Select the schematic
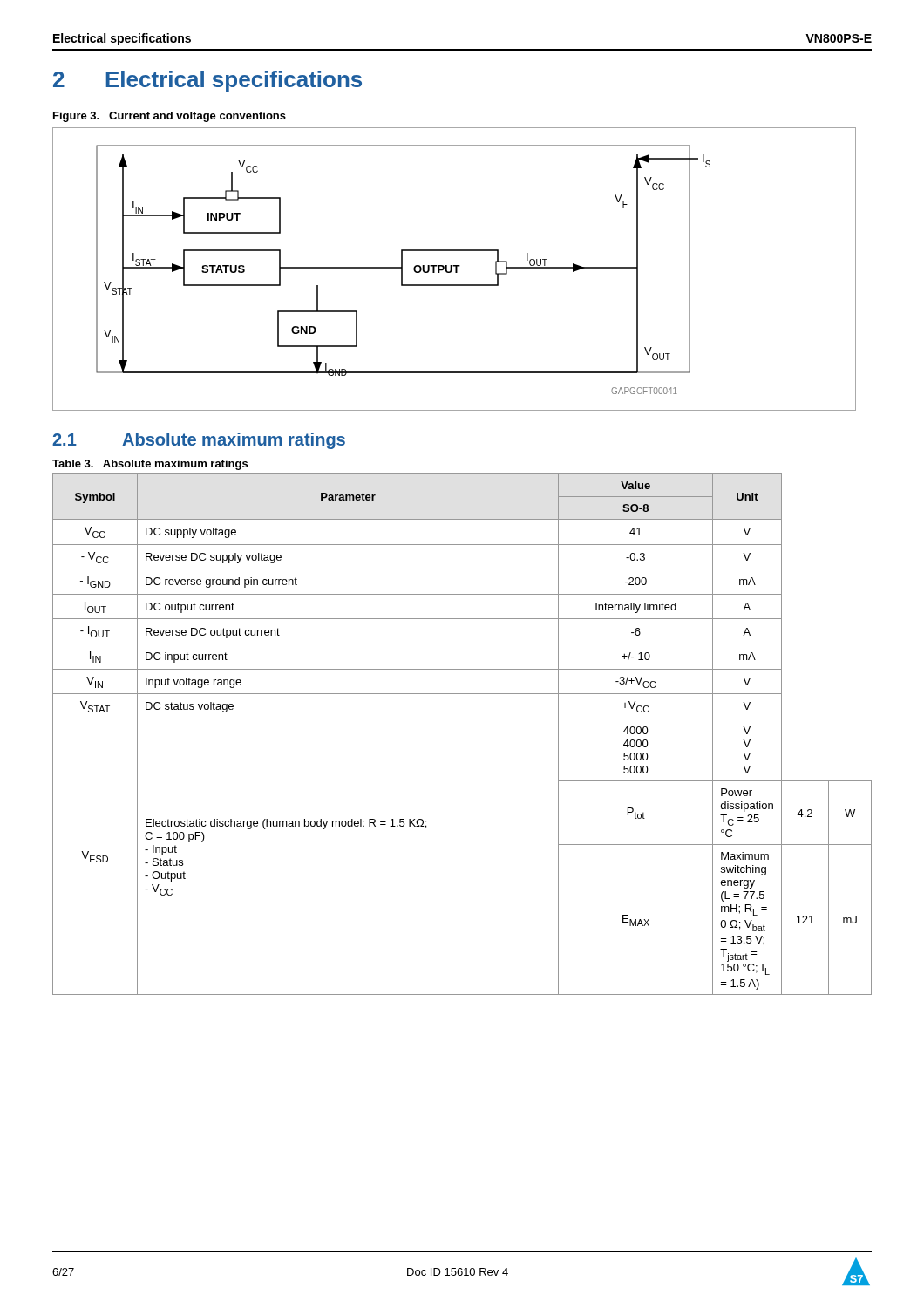Viewport: 924px width, 1308px height. [454, 269]
